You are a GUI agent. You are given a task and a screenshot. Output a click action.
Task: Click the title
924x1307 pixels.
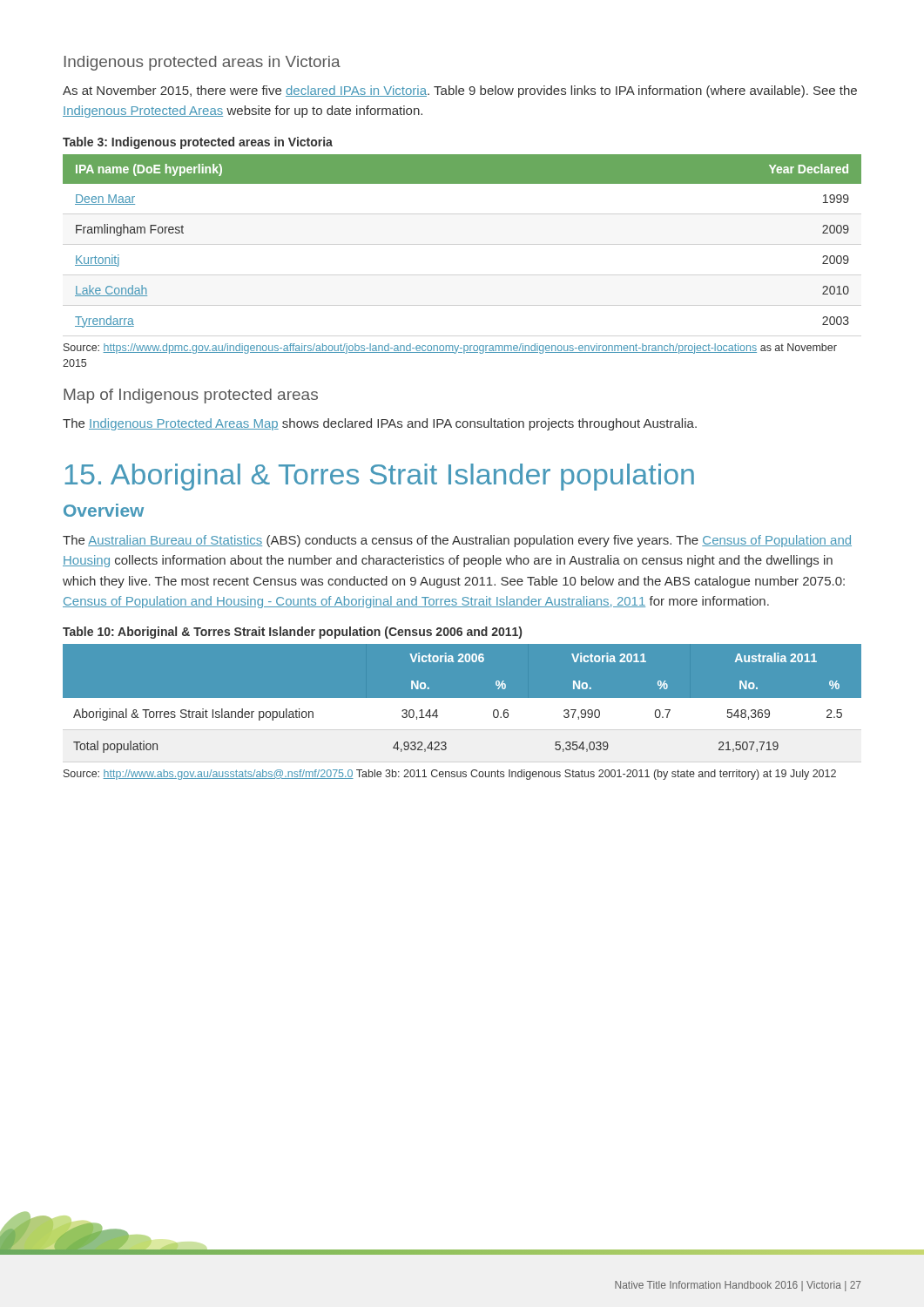coord(379,474)
